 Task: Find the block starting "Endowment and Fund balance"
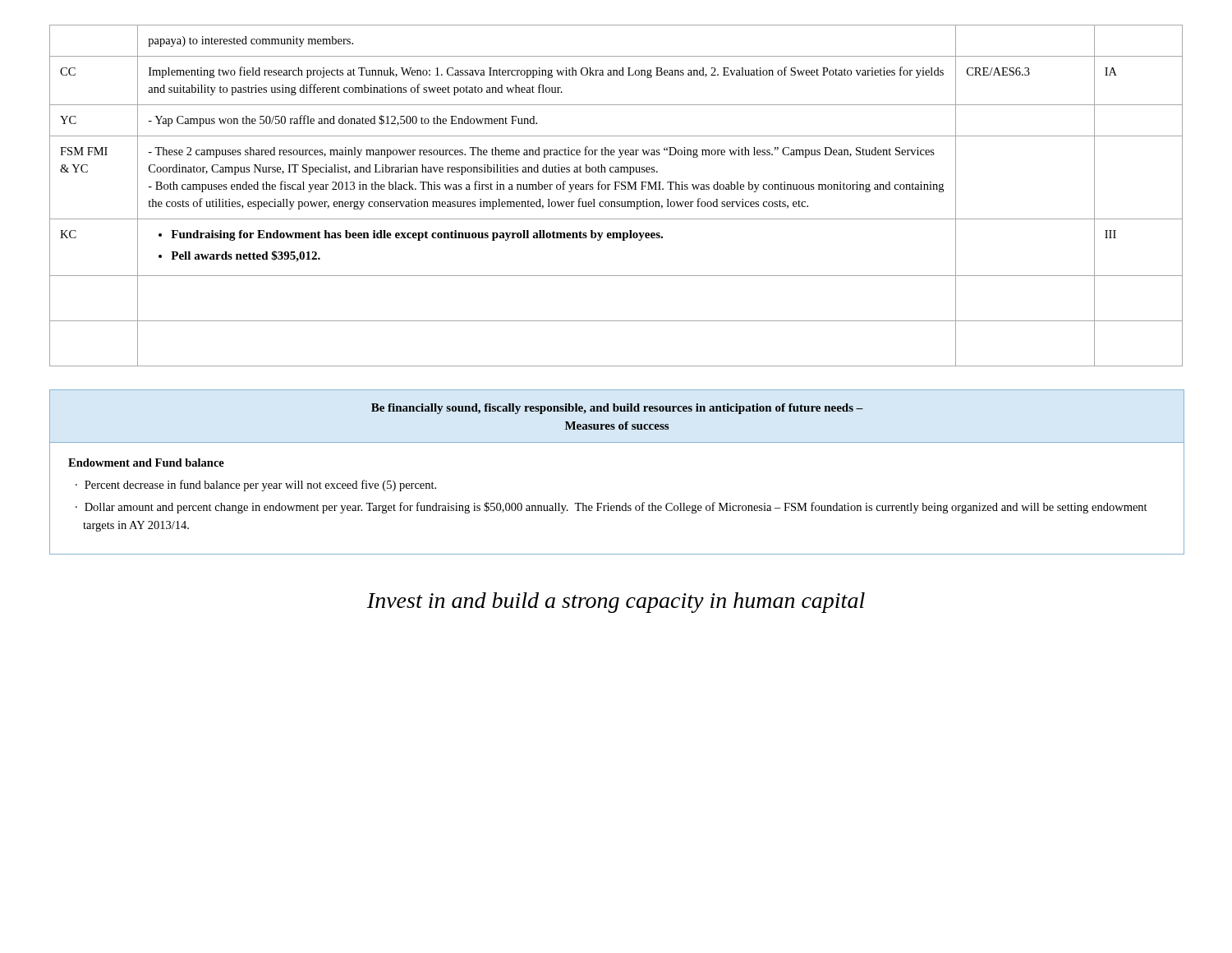(x=146, y=462)
